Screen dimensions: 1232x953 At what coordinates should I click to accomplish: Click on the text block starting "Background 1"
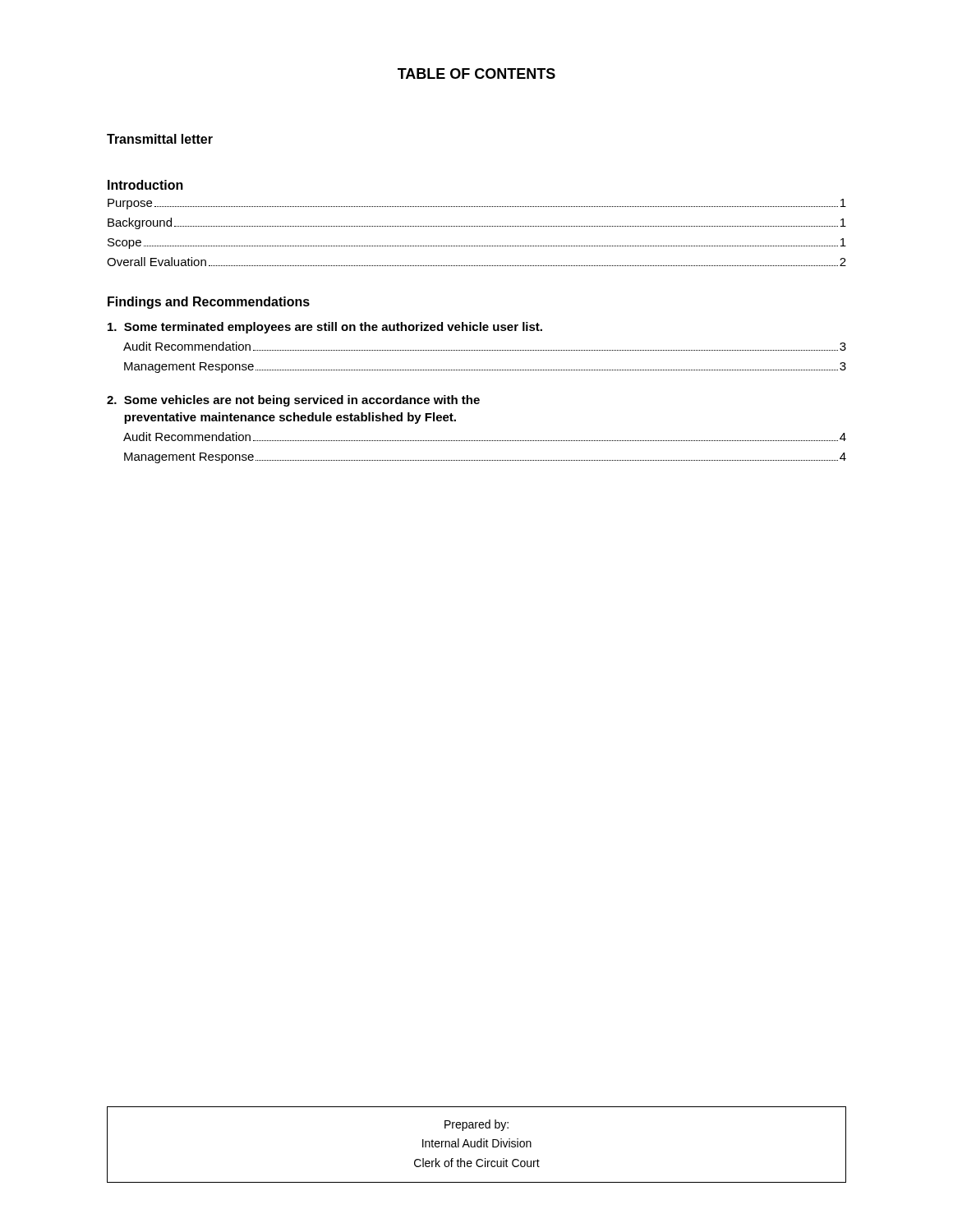(476, 223)
